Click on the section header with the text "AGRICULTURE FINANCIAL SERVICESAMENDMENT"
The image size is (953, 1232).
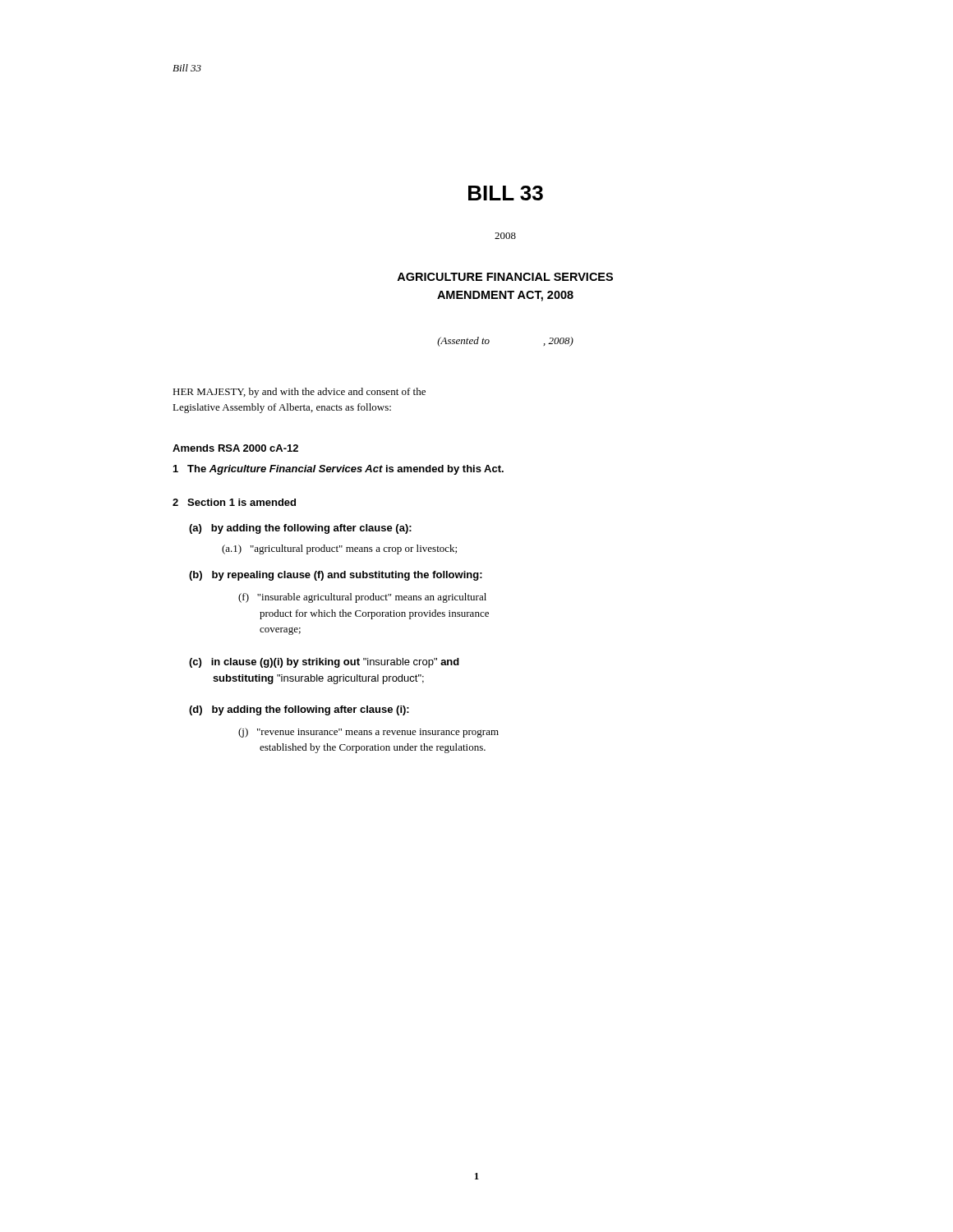coord(505,286)
